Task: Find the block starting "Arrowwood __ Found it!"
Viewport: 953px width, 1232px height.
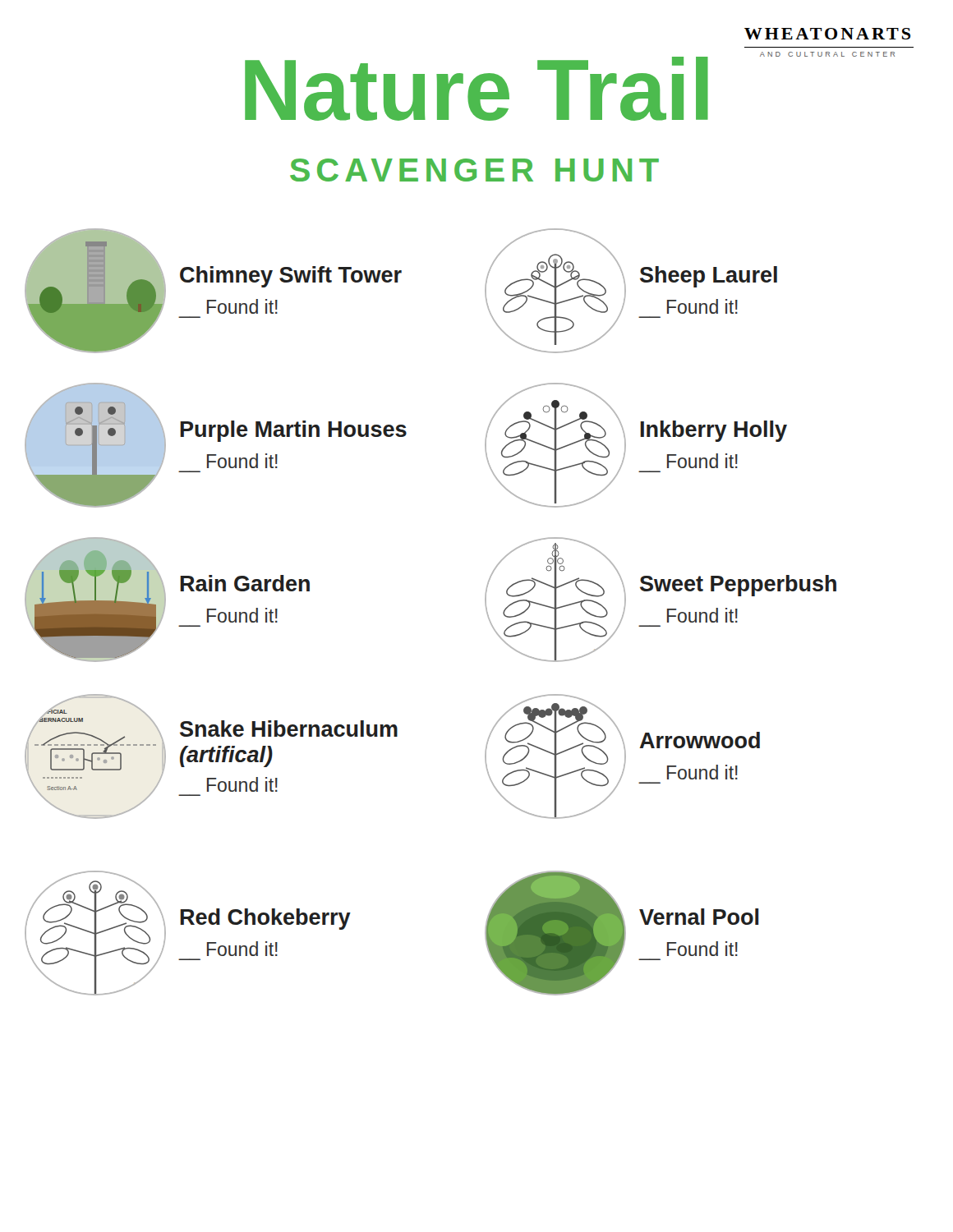Action: [700, 756]
